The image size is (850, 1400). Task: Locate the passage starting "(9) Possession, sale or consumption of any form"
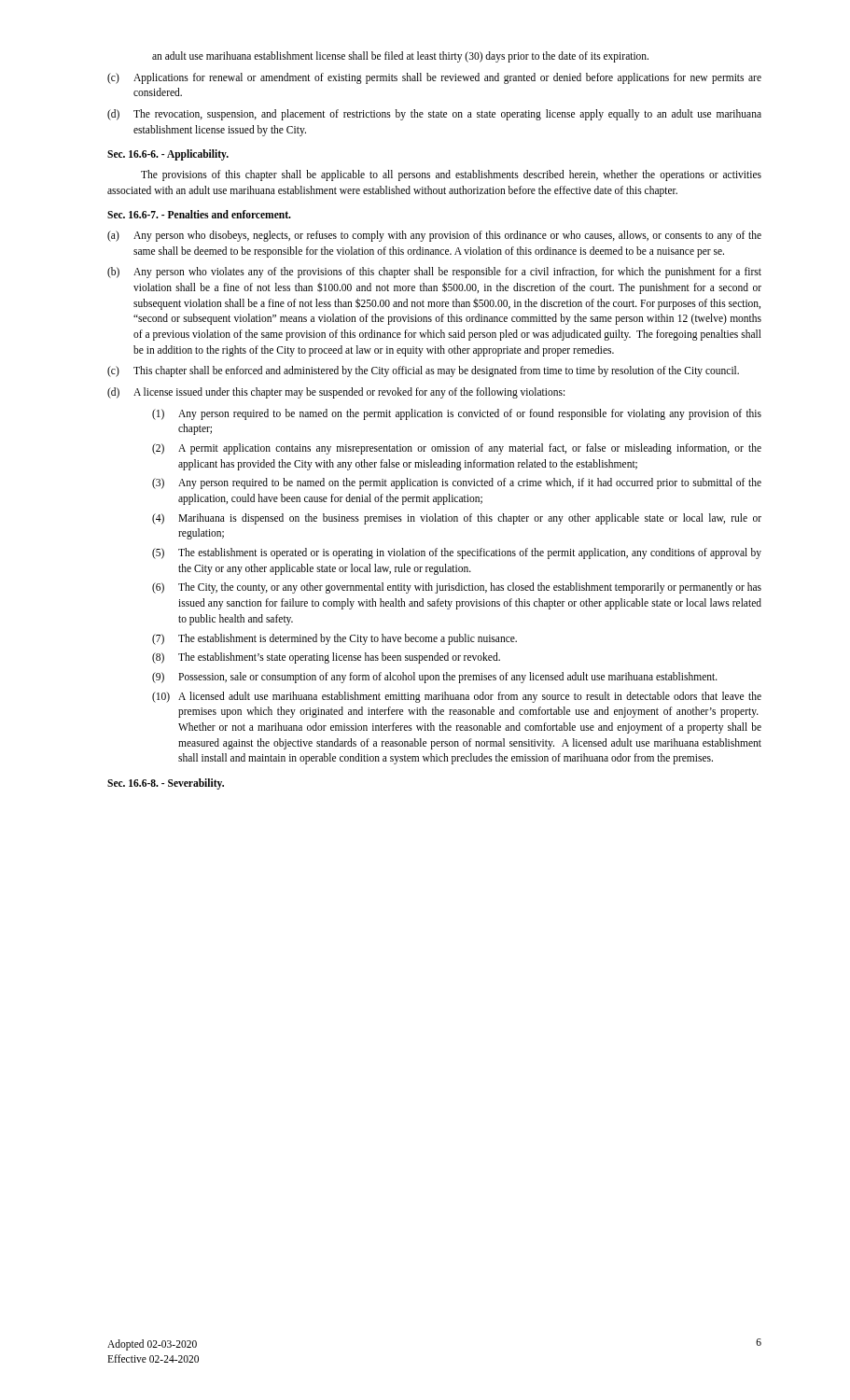click(x=435, y=677)
